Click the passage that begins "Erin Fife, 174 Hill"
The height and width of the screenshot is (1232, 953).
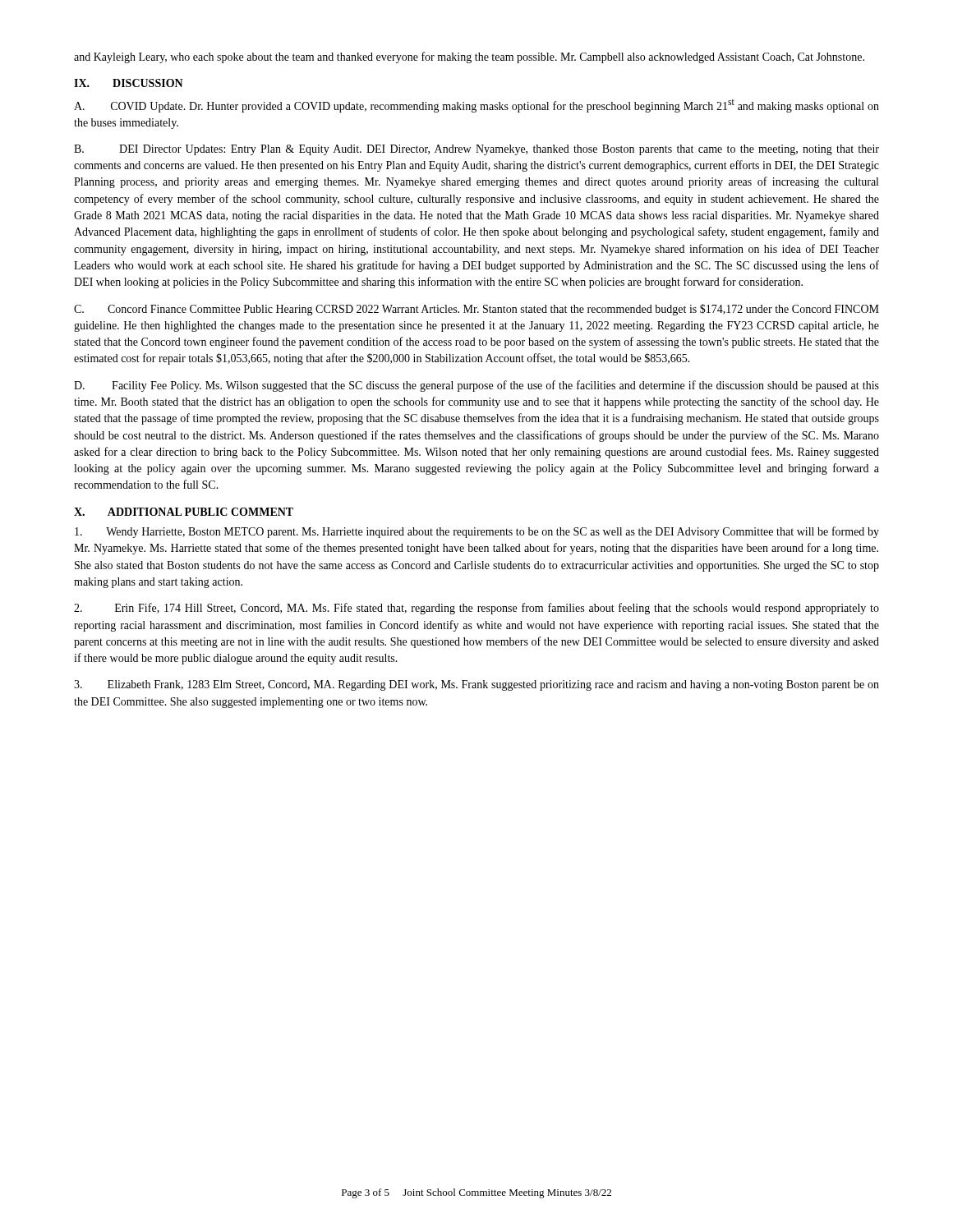click(x=476, y=633)
